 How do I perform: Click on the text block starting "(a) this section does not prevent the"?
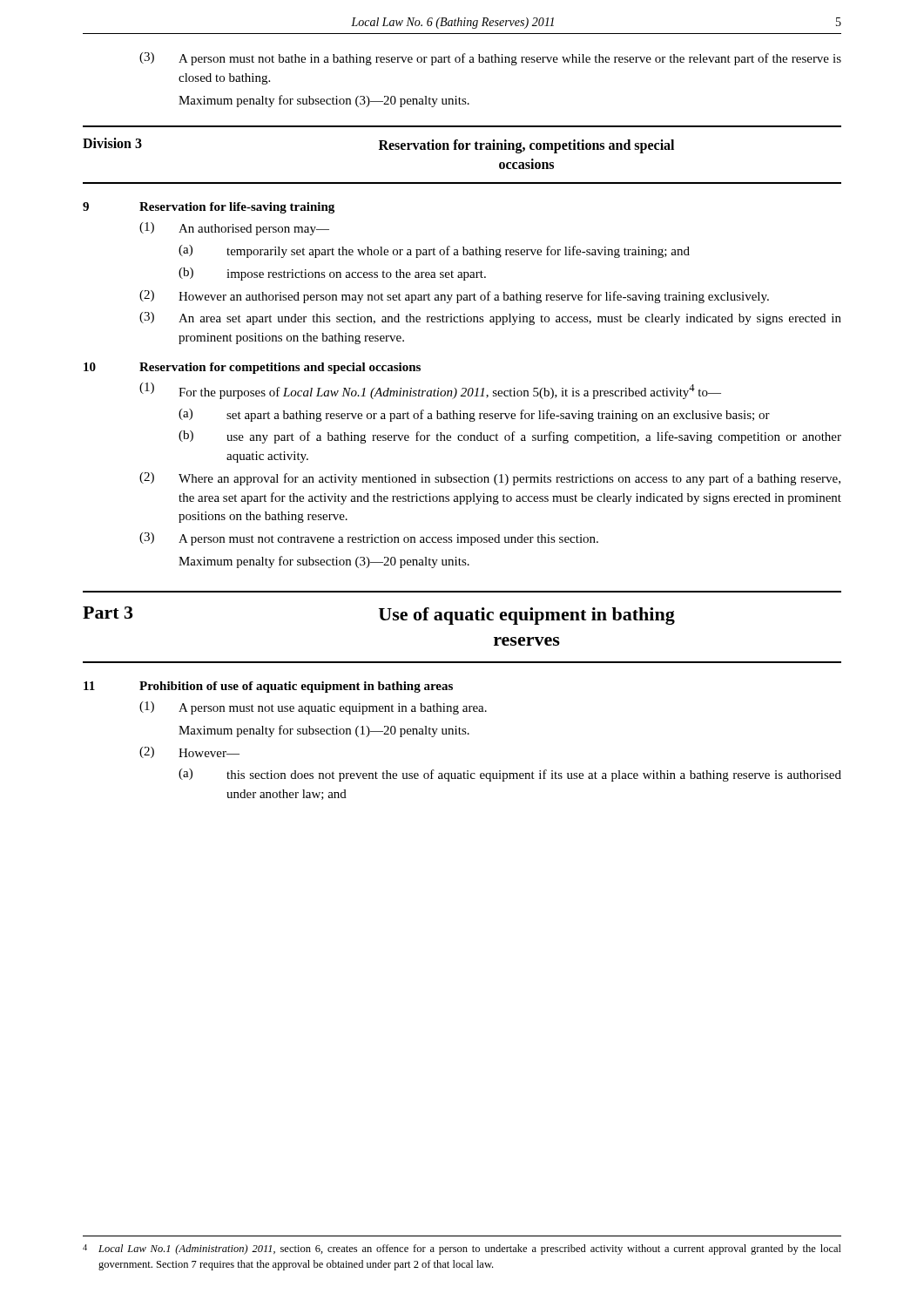coord(510,785)
